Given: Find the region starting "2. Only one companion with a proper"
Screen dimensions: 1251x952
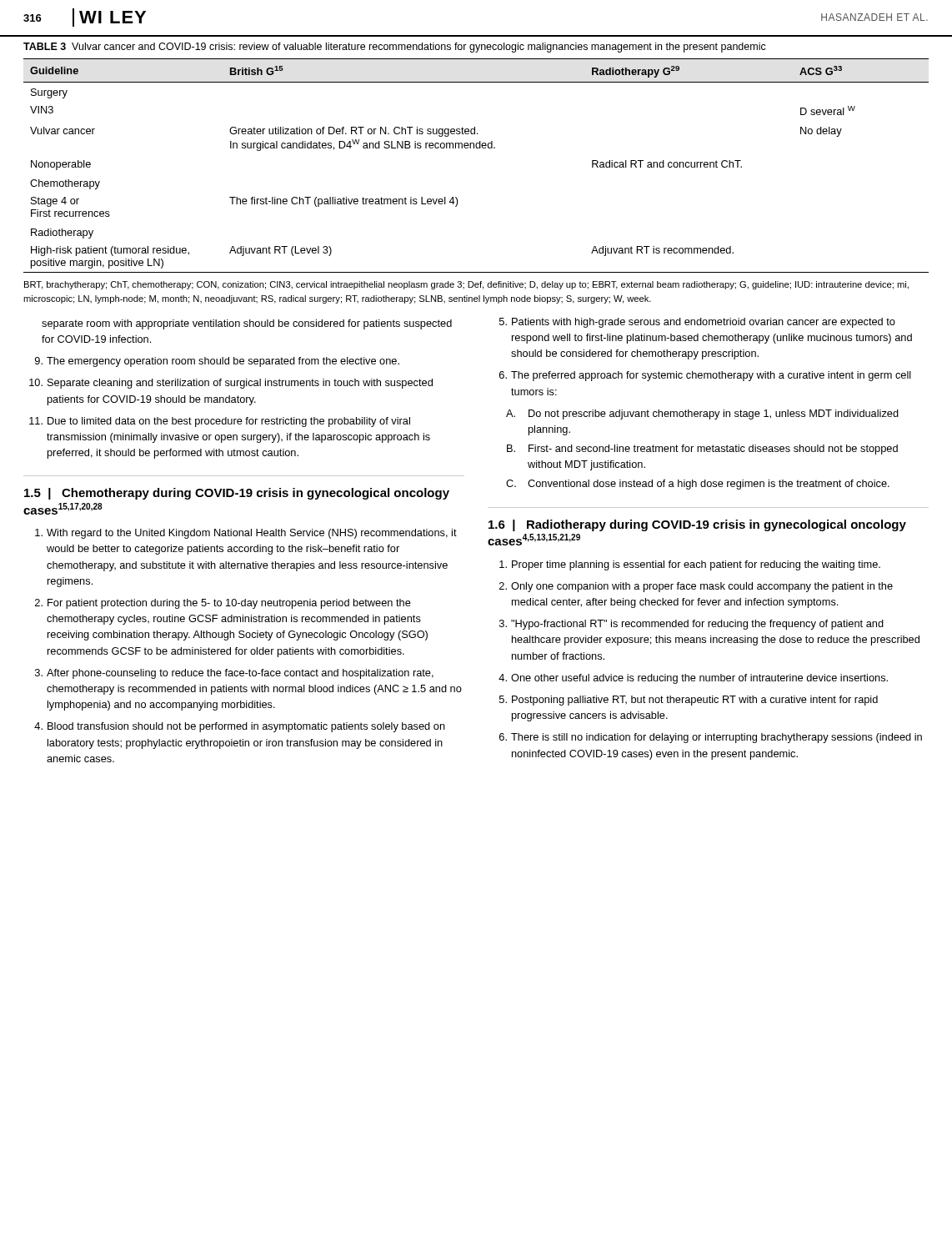Looking at the screenshot, I should [x=708, y=594].
